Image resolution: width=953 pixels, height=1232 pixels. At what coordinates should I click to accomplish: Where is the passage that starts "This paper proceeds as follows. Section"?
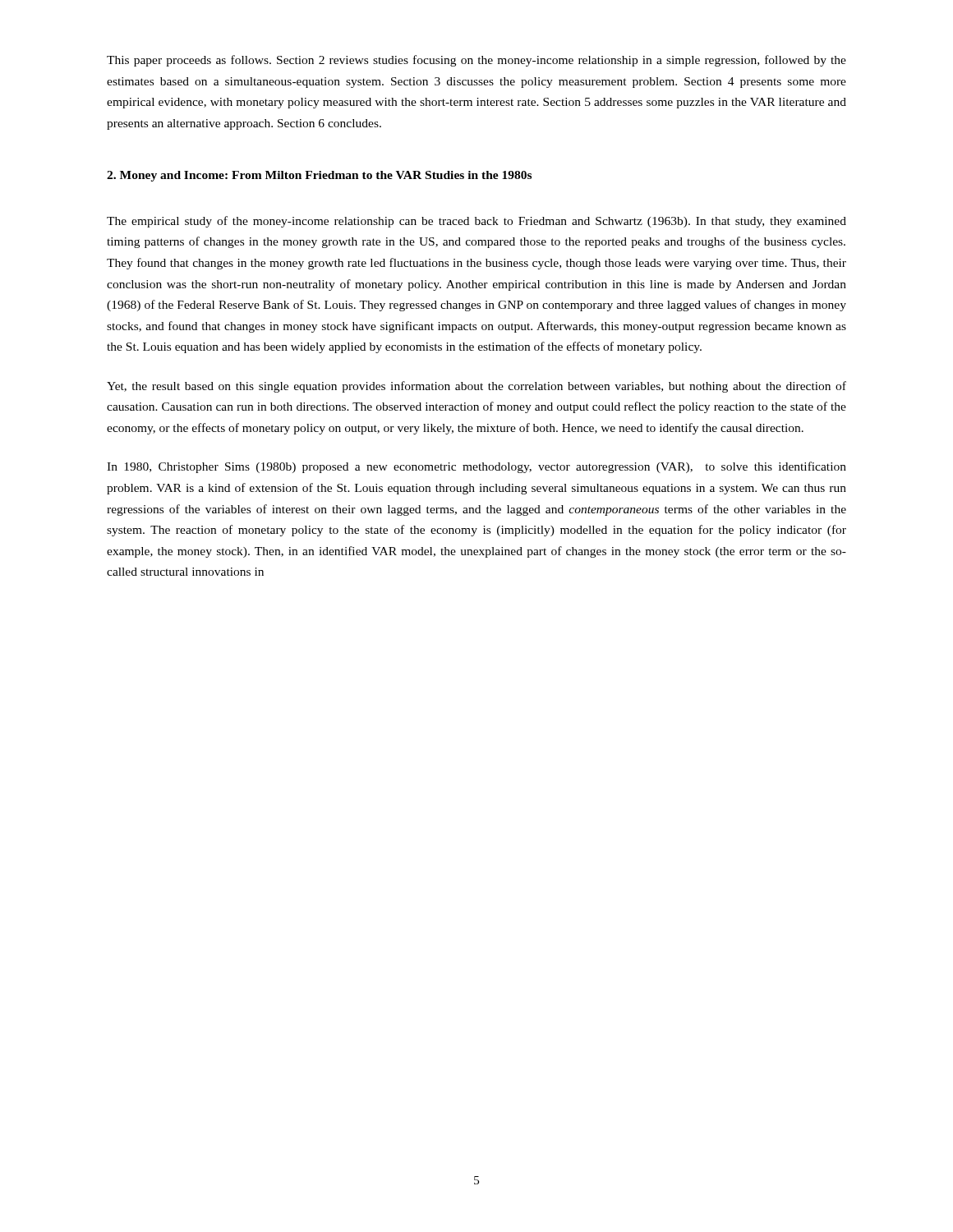click(476, 91)
